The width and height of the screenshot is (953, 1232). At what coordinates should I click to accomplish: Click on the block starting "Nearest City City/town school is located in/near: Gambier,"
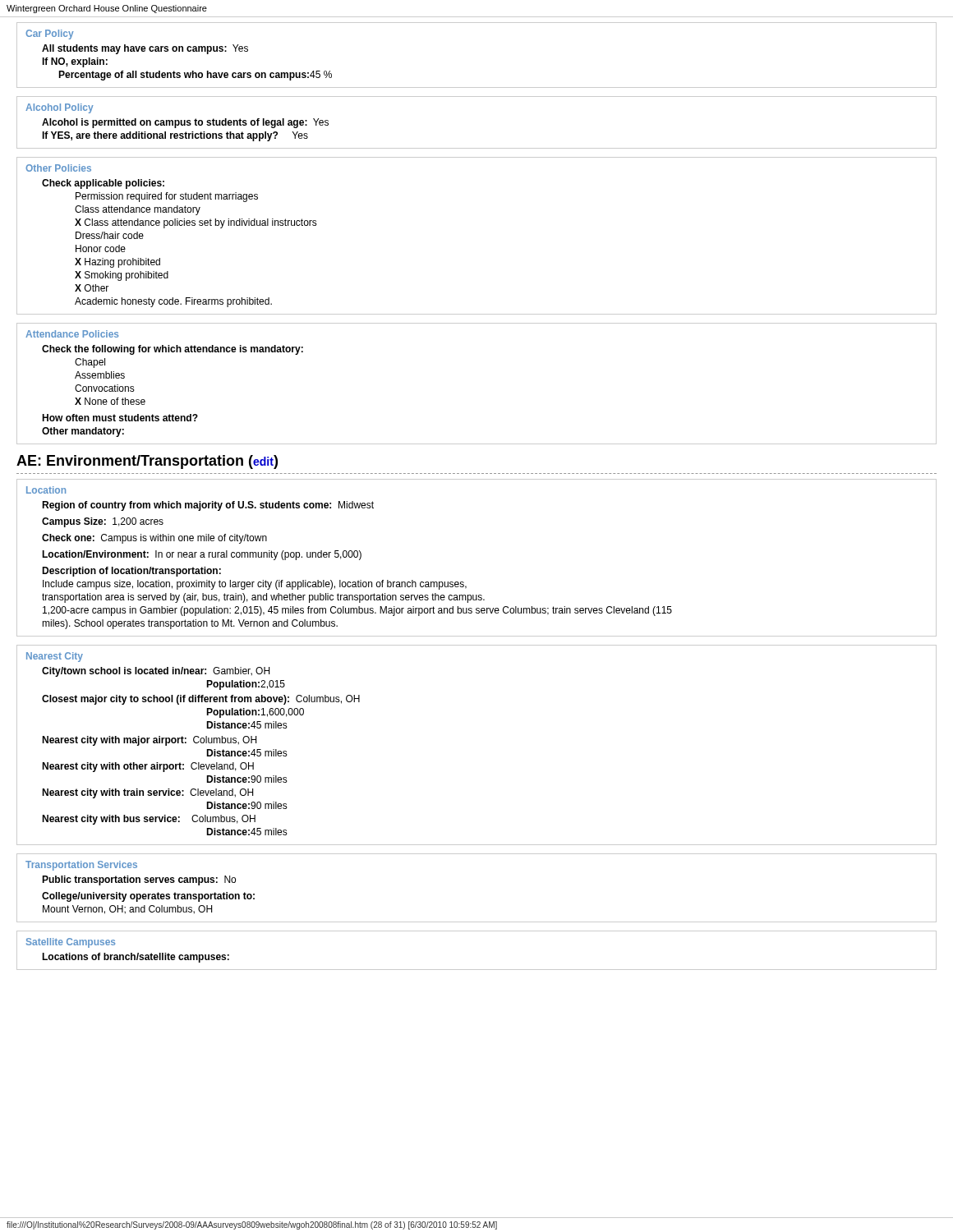coord(55,657)
